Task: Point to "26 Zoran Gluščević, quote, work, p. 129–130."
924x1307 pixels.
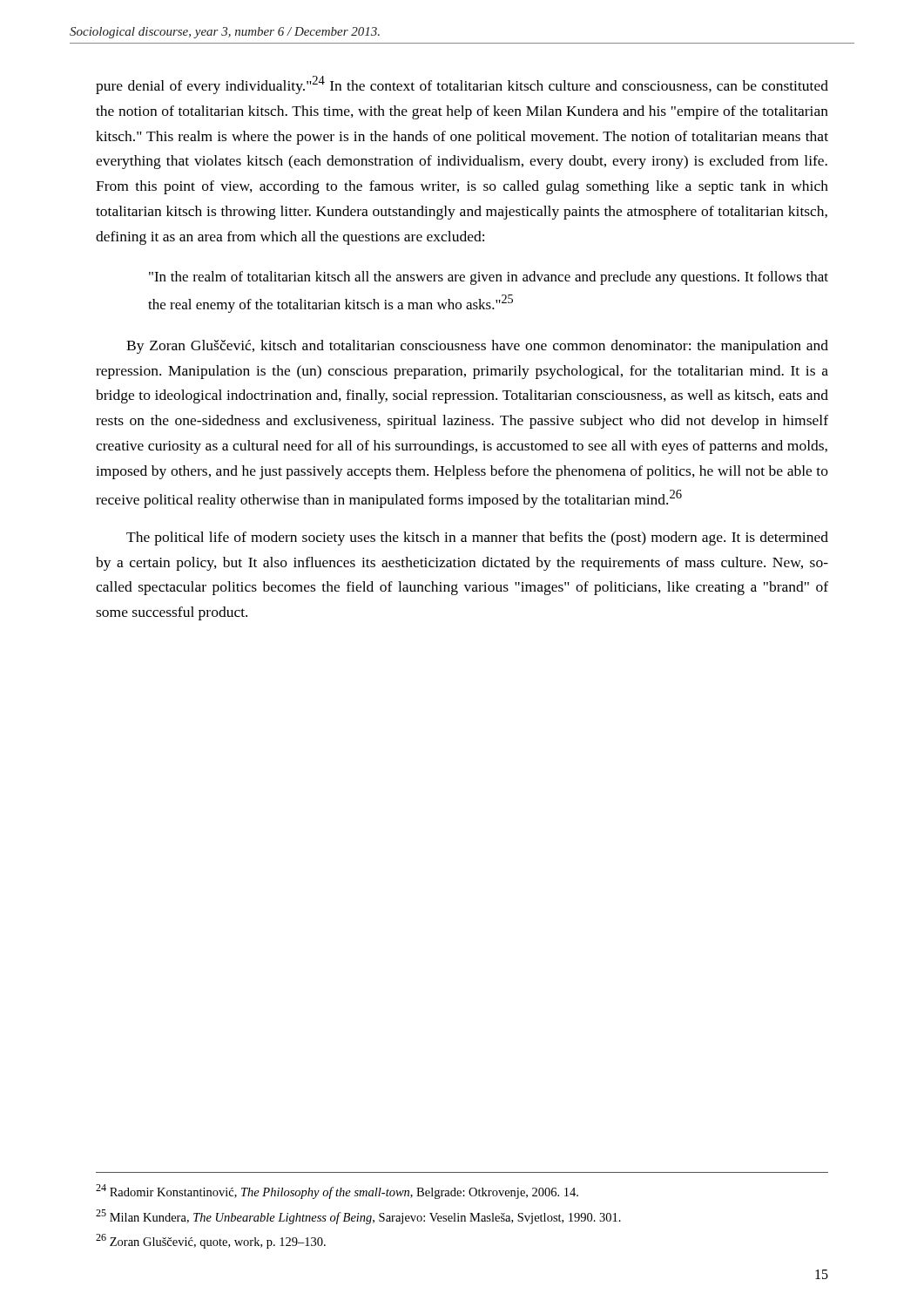Action: [x=211, y=1240]
